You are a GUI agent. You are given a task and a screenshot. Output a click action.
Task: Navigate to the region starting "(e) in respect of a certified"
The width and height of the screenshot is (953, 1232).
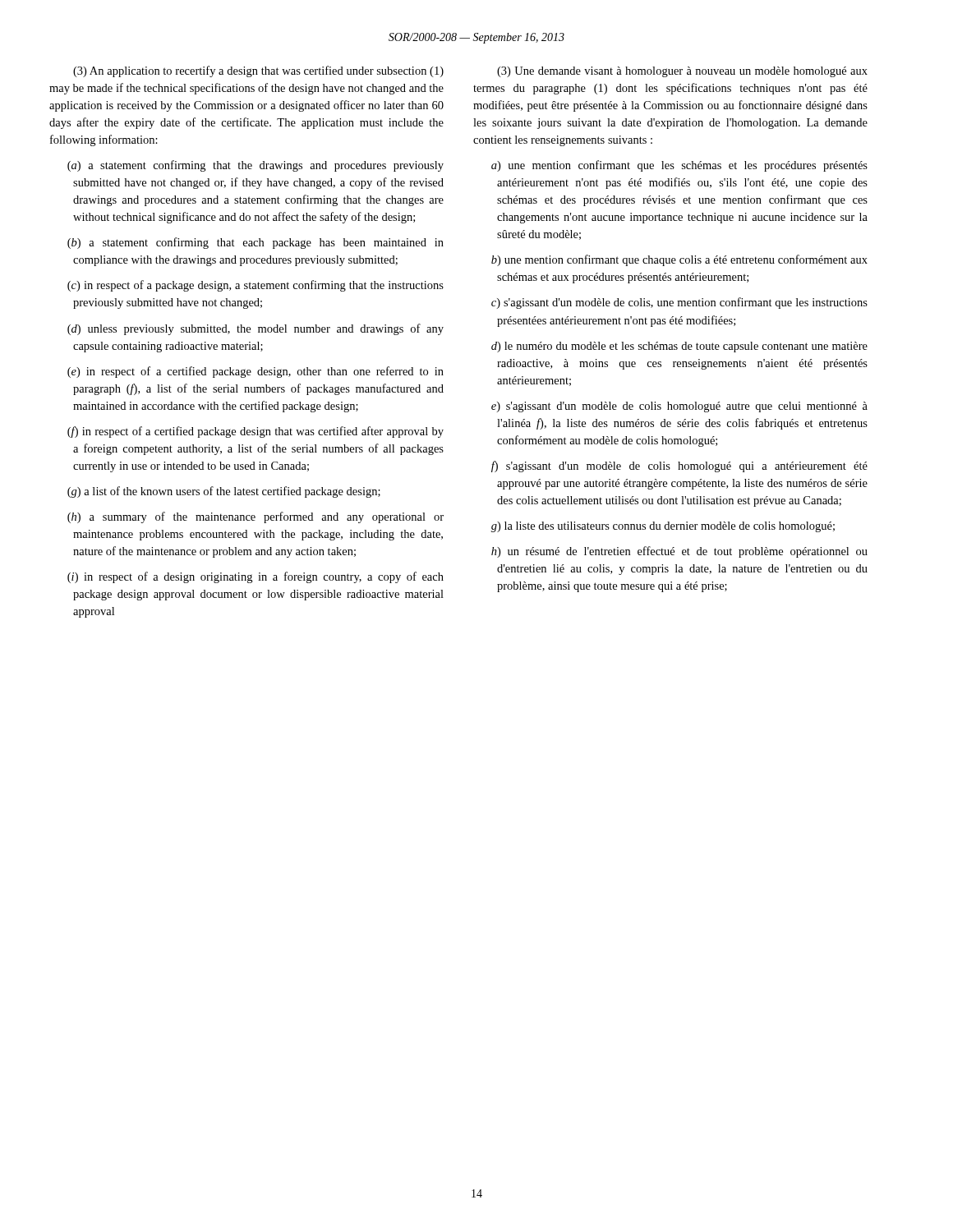point(246,389)
